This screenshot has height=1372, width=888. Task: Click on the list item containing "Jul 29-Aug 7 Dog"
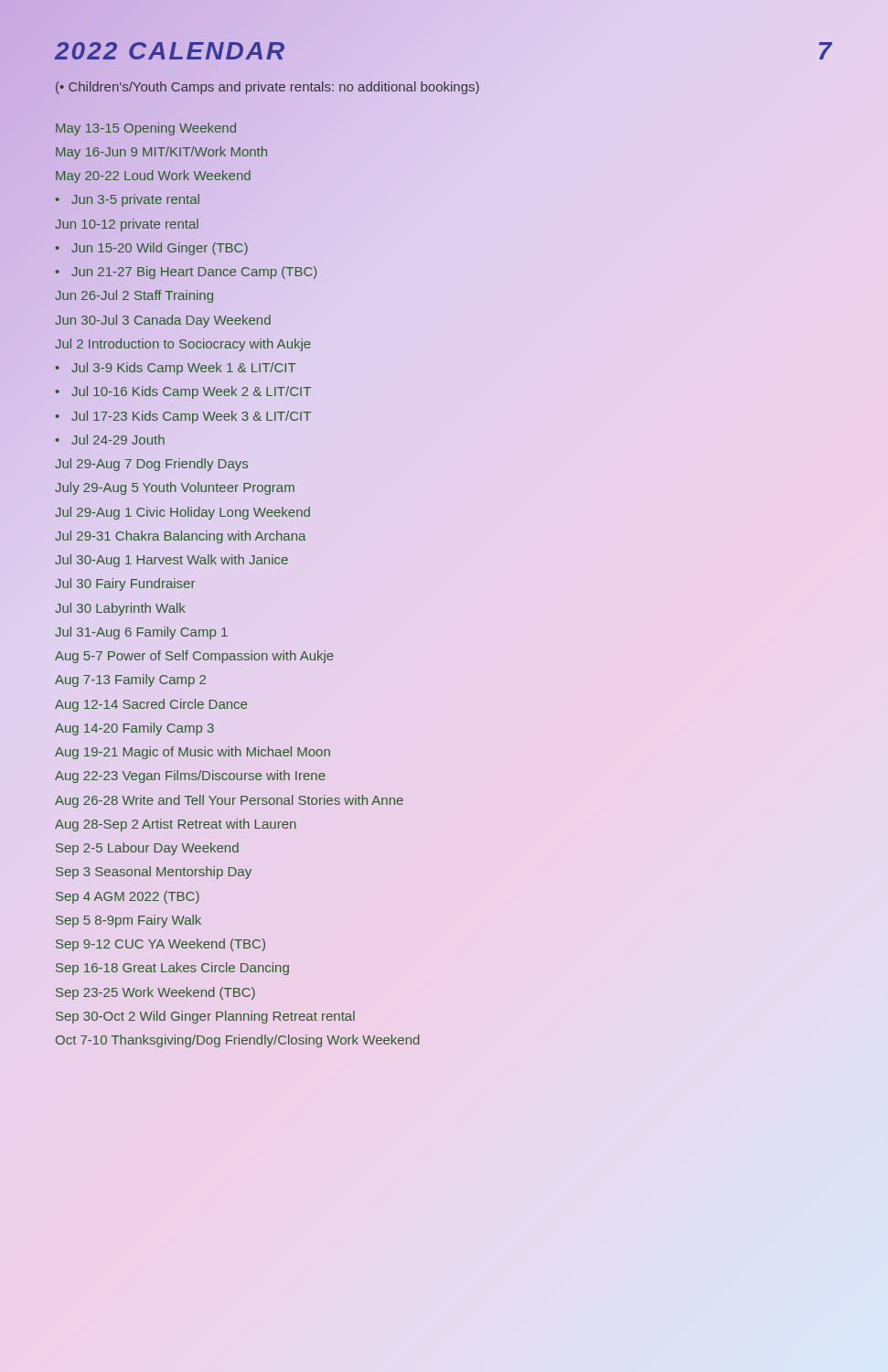click(152, 463)
